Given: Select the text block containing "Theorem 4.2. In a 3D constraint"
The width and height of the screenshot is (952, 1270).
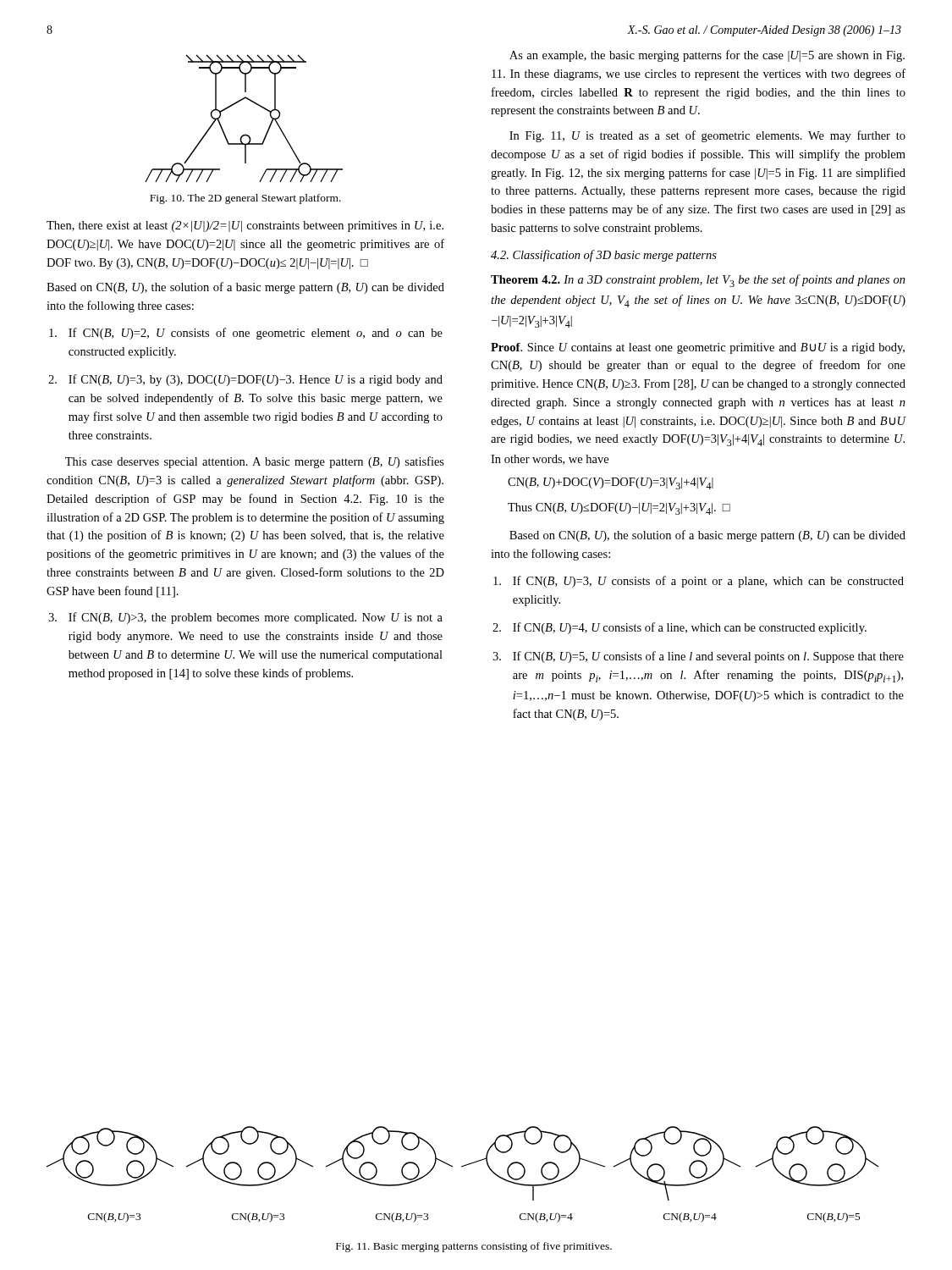Looking at the screenshot, I should click(698, 301).
